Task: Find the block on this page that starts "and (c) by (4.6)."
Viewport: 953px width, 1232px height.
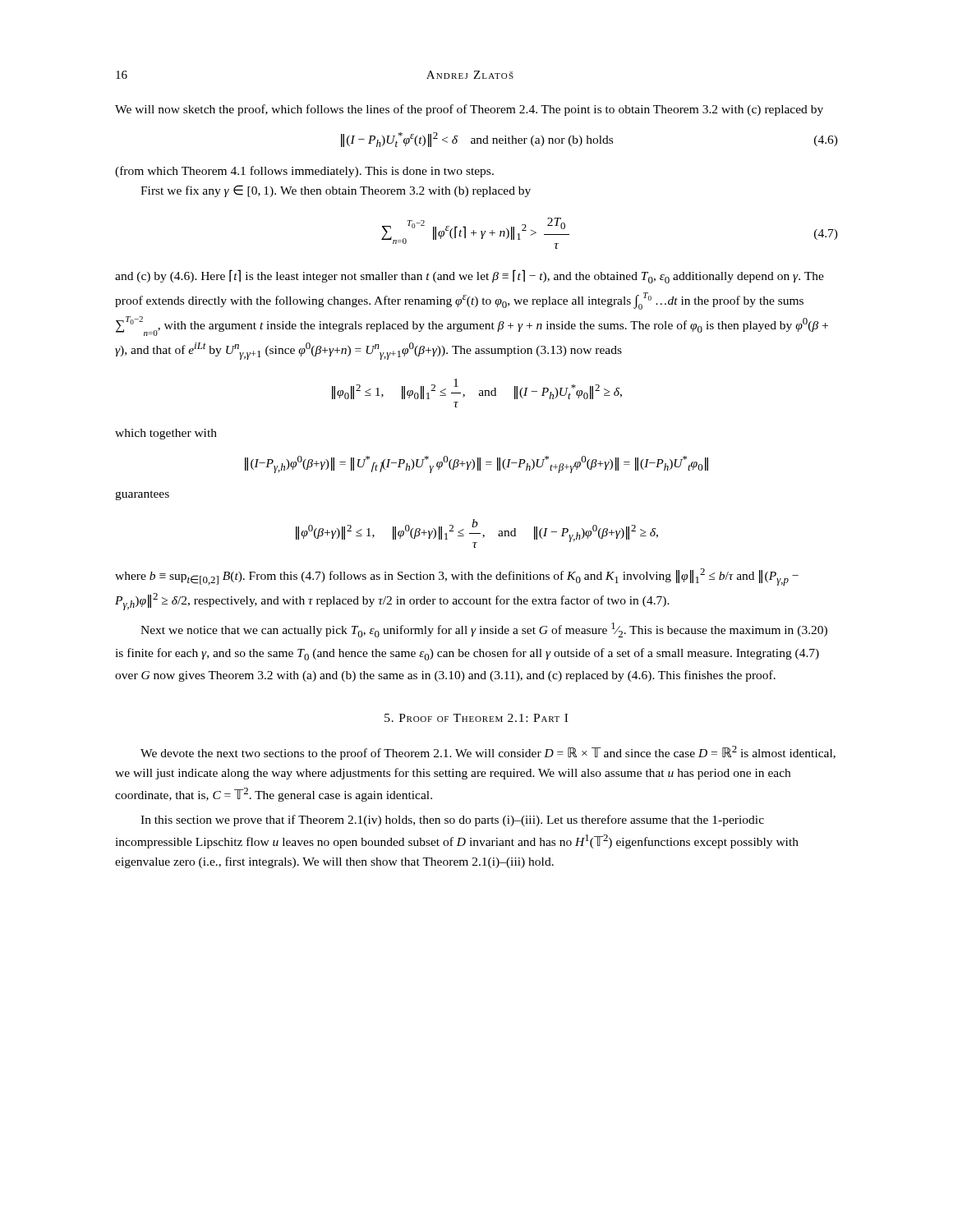Action: (476, 314)
